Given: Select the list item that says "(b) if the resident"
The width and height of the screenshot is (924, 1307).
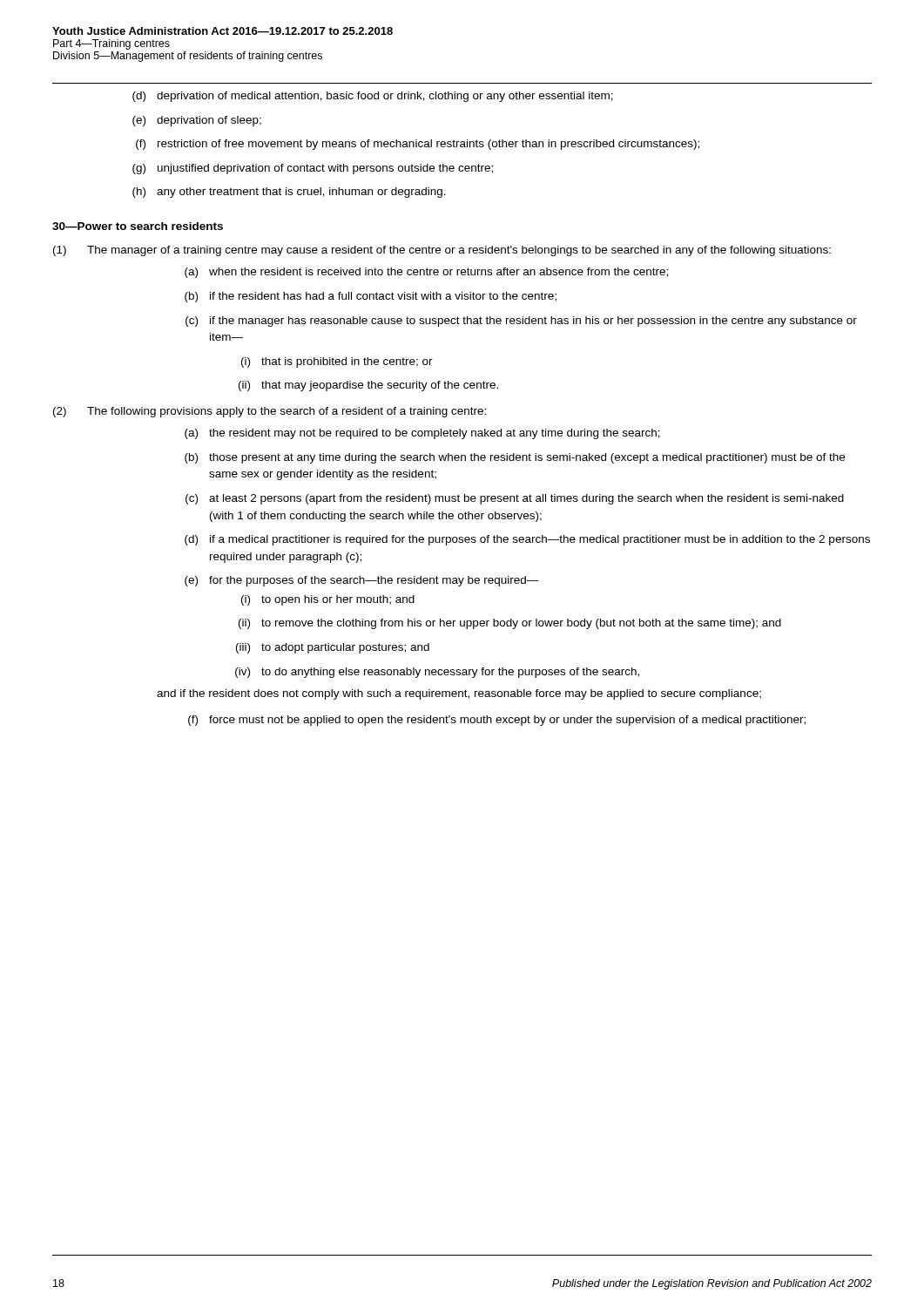Looking at the screenshot, I should click(514, 296).
